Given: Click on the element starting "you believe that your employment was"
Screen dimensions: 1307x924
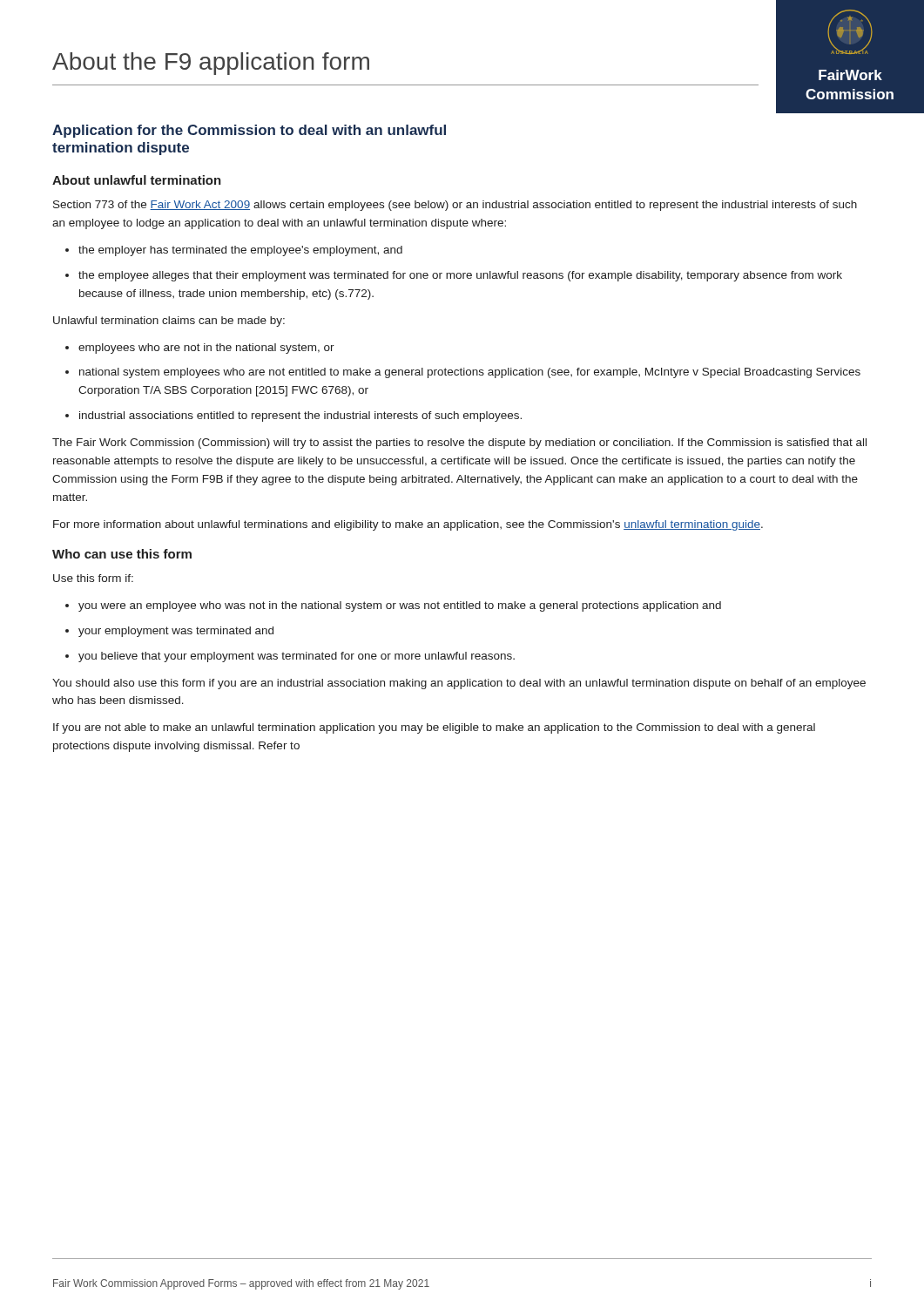Looking at the screenshot, I should click(475, 656).
